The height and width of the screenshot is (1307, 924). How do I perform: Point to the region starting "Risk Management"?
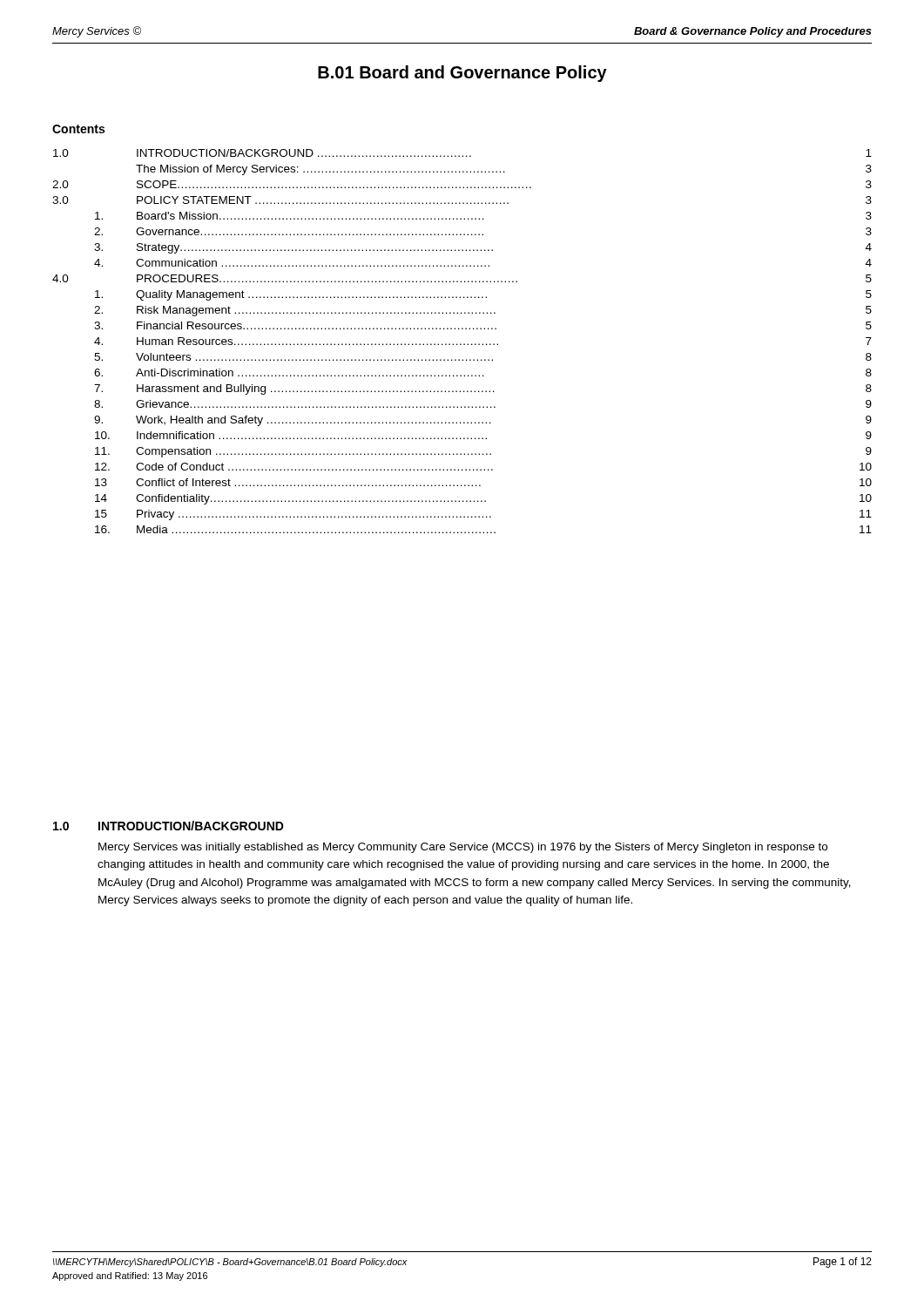point(316,309)
